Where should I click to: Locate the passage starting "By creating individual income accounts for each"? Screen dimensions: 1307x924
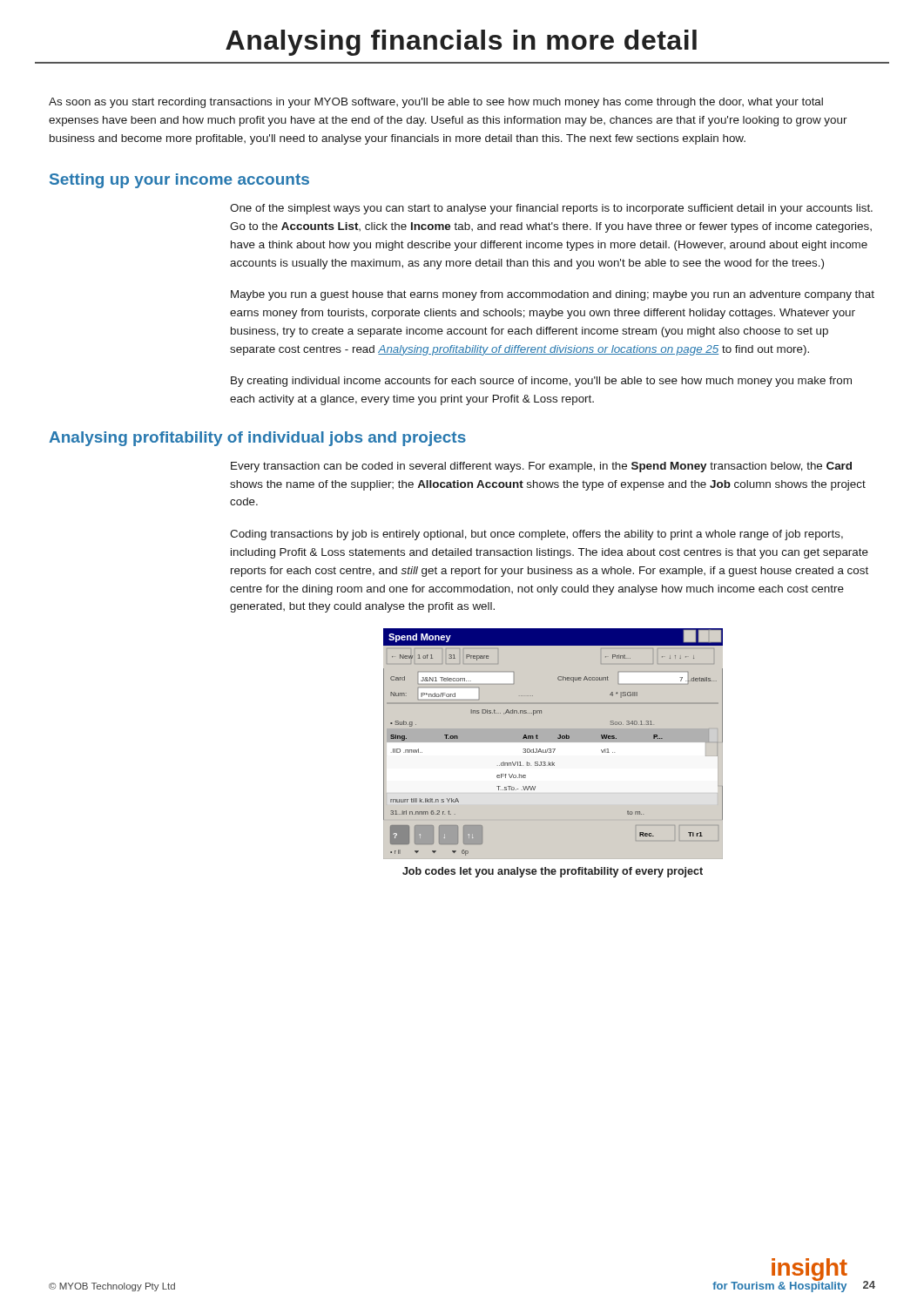click(x=541, y=390)
